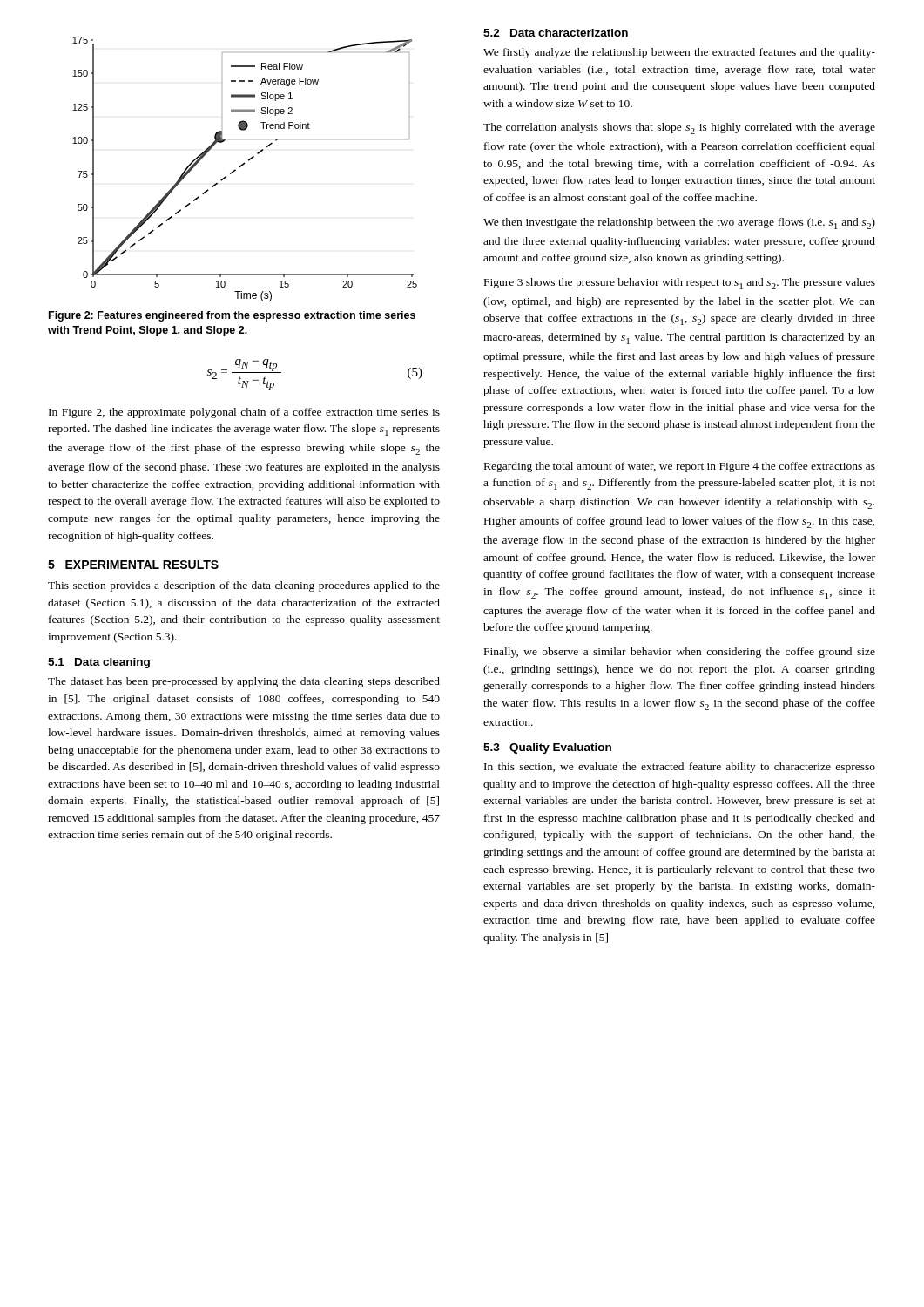This screenshot has height=1307, width=924.
Task: Click on the section header containing "5.3 Quality Evaluation"
Action: pyautogui.click(x=548, y=747)
